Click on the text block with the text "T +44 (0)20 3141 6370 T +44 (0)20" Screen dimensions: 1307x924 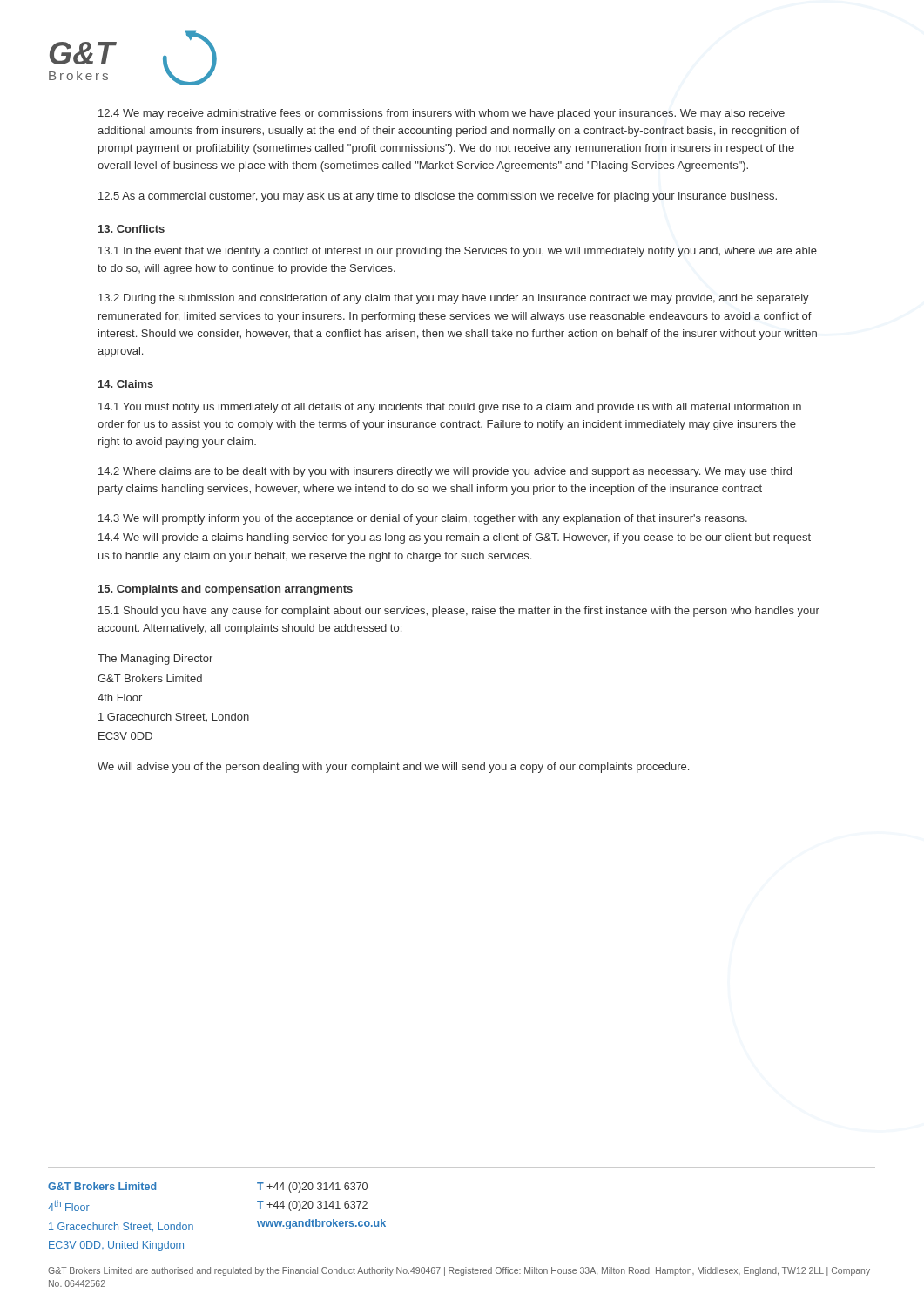point(321,1205)
